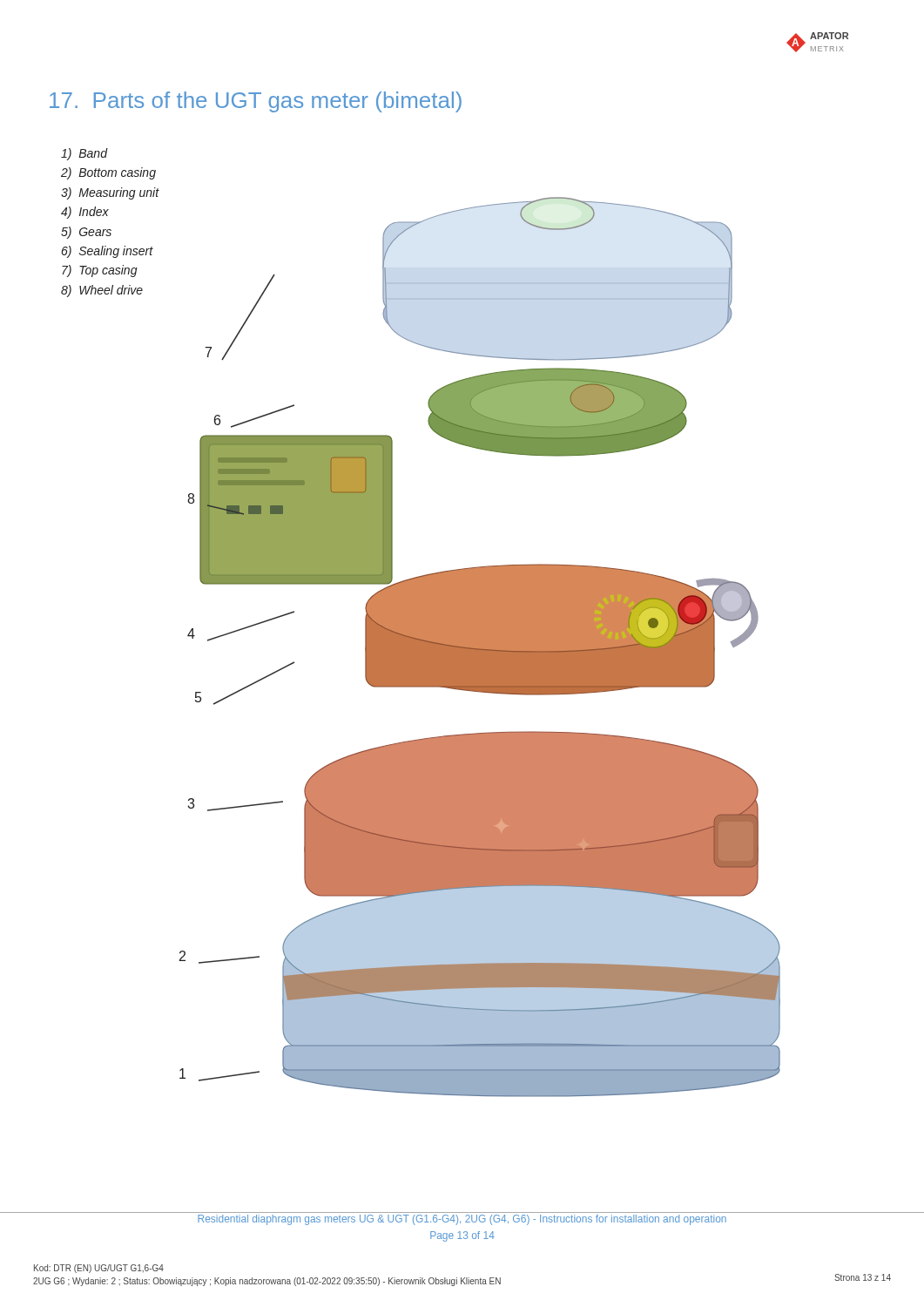Point to "4) Index"
924x1307 pixels.
[85, 212]
